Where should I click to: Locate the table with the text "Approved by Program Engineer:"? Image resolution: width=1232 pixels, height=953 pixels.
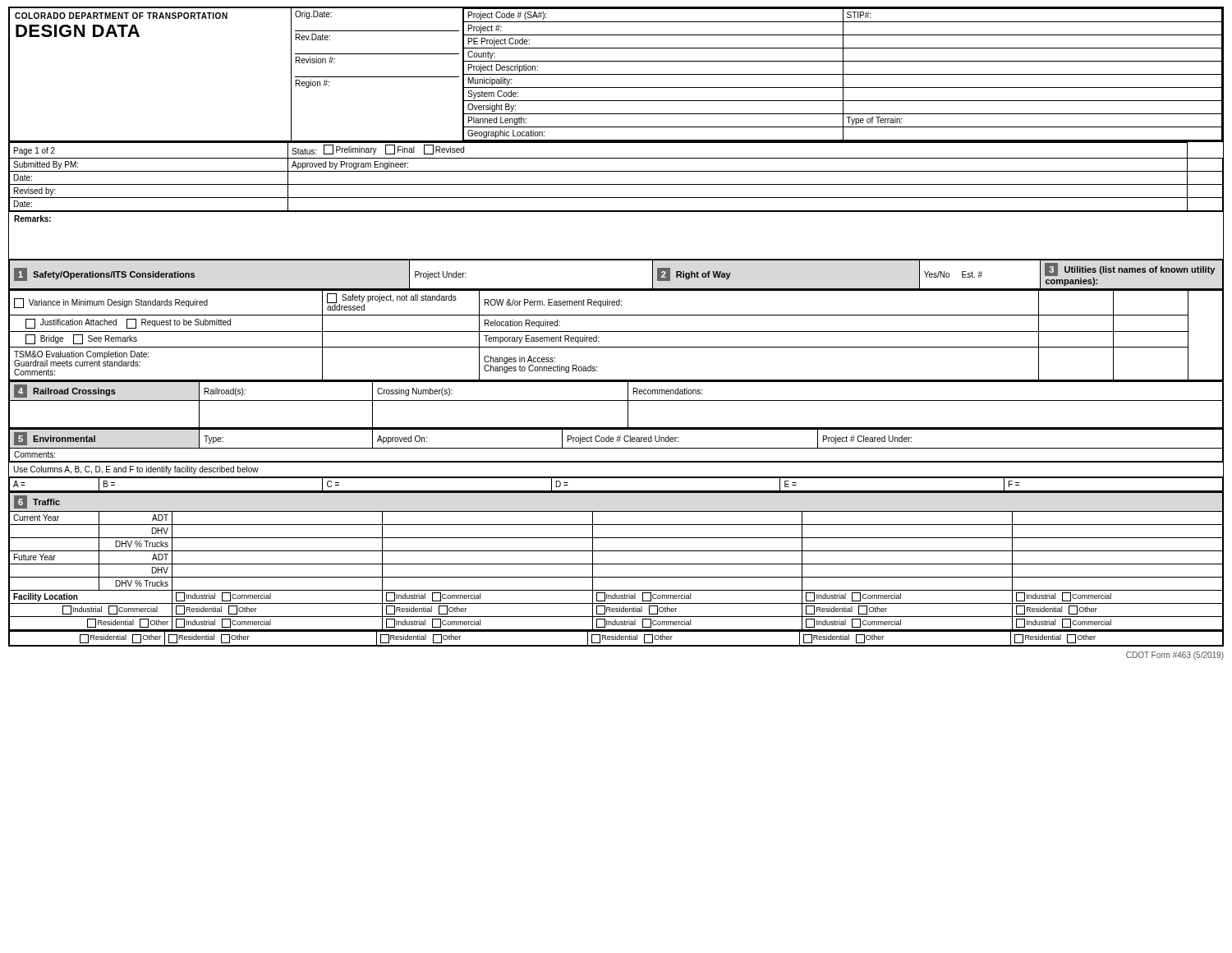[616, 177]
